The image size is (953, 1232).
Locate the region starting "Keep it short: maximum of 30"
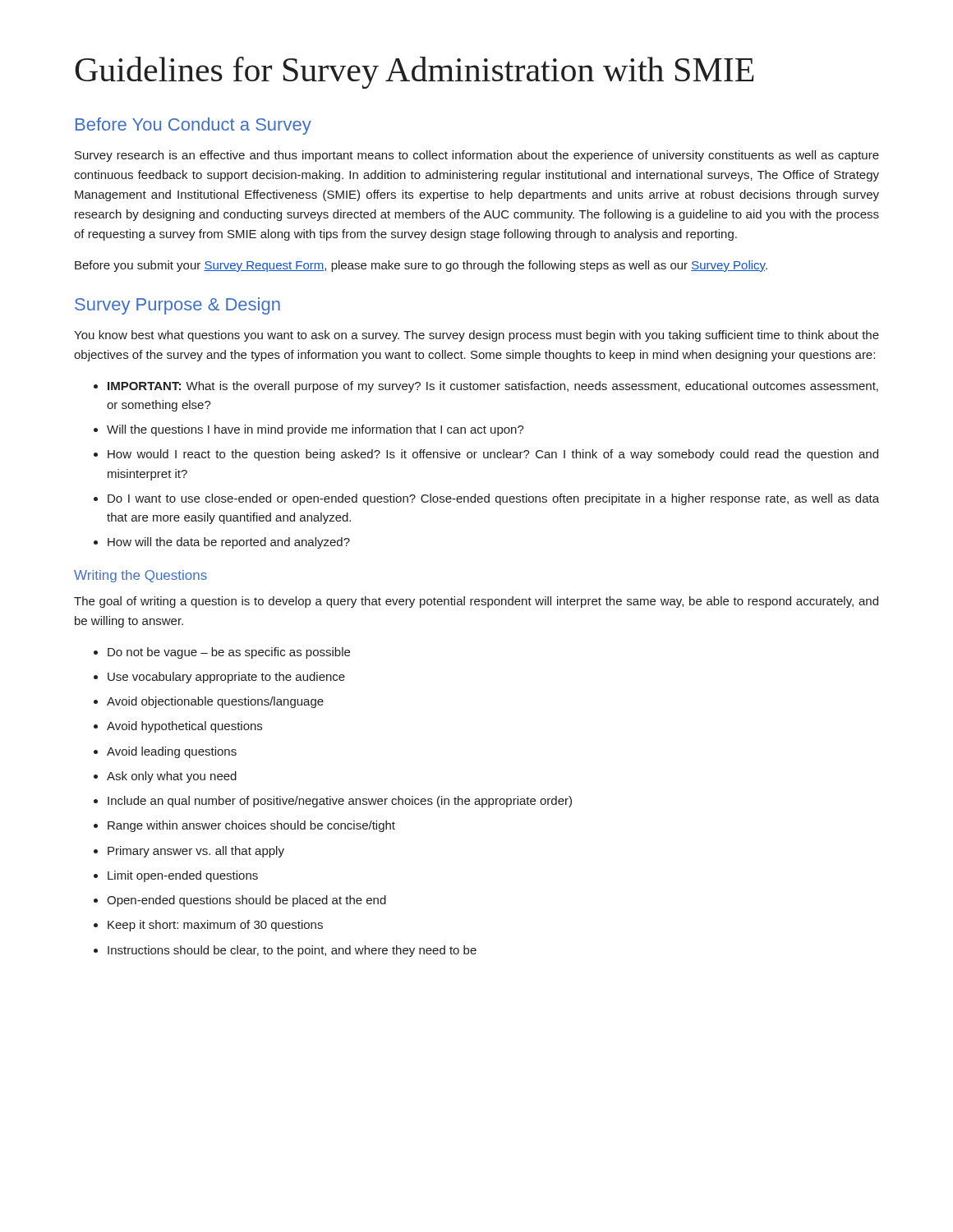[x=215, y=926]
